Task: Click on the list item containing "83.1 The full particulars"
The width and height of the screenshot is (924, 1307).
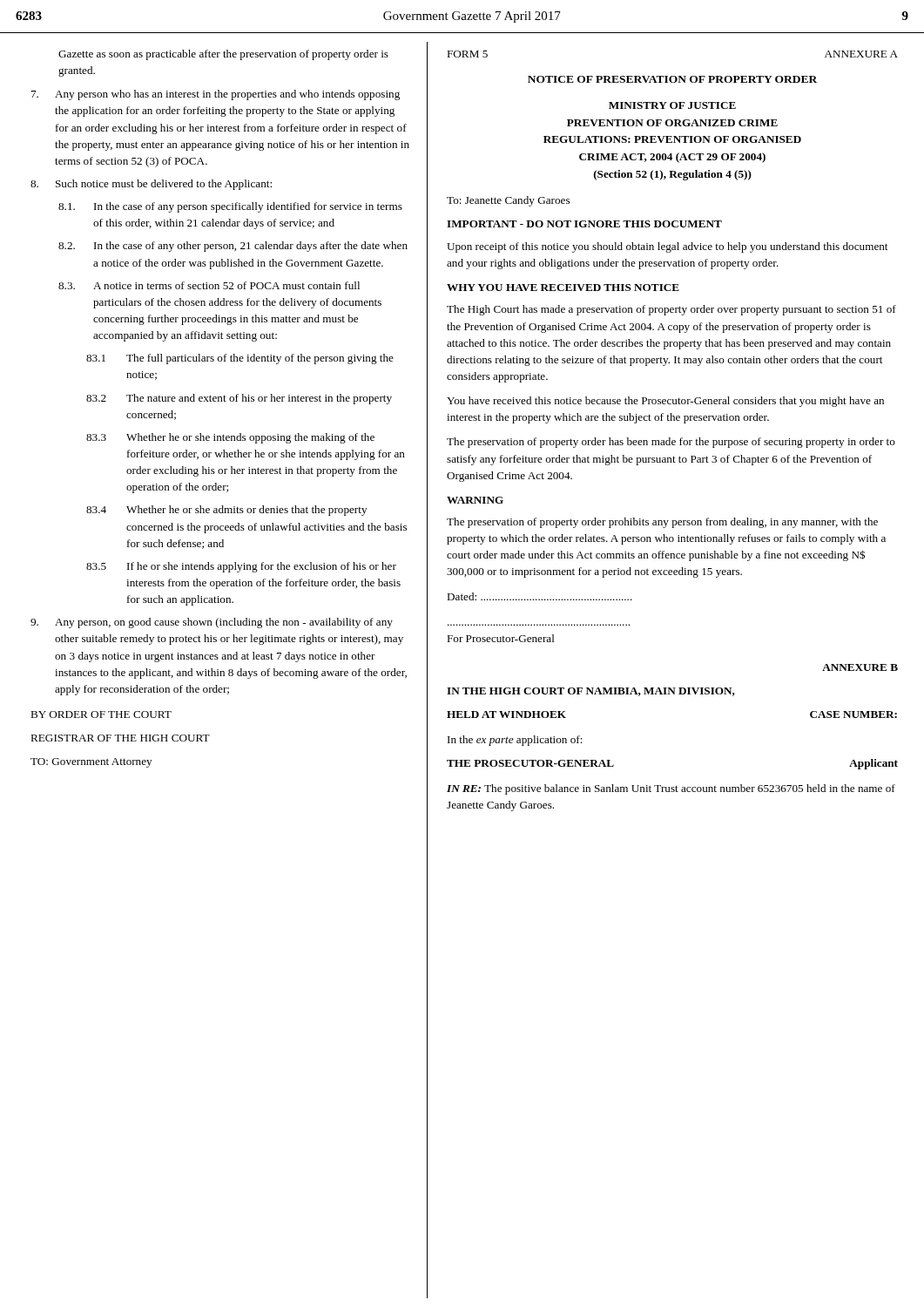Action: click(249, 366)
